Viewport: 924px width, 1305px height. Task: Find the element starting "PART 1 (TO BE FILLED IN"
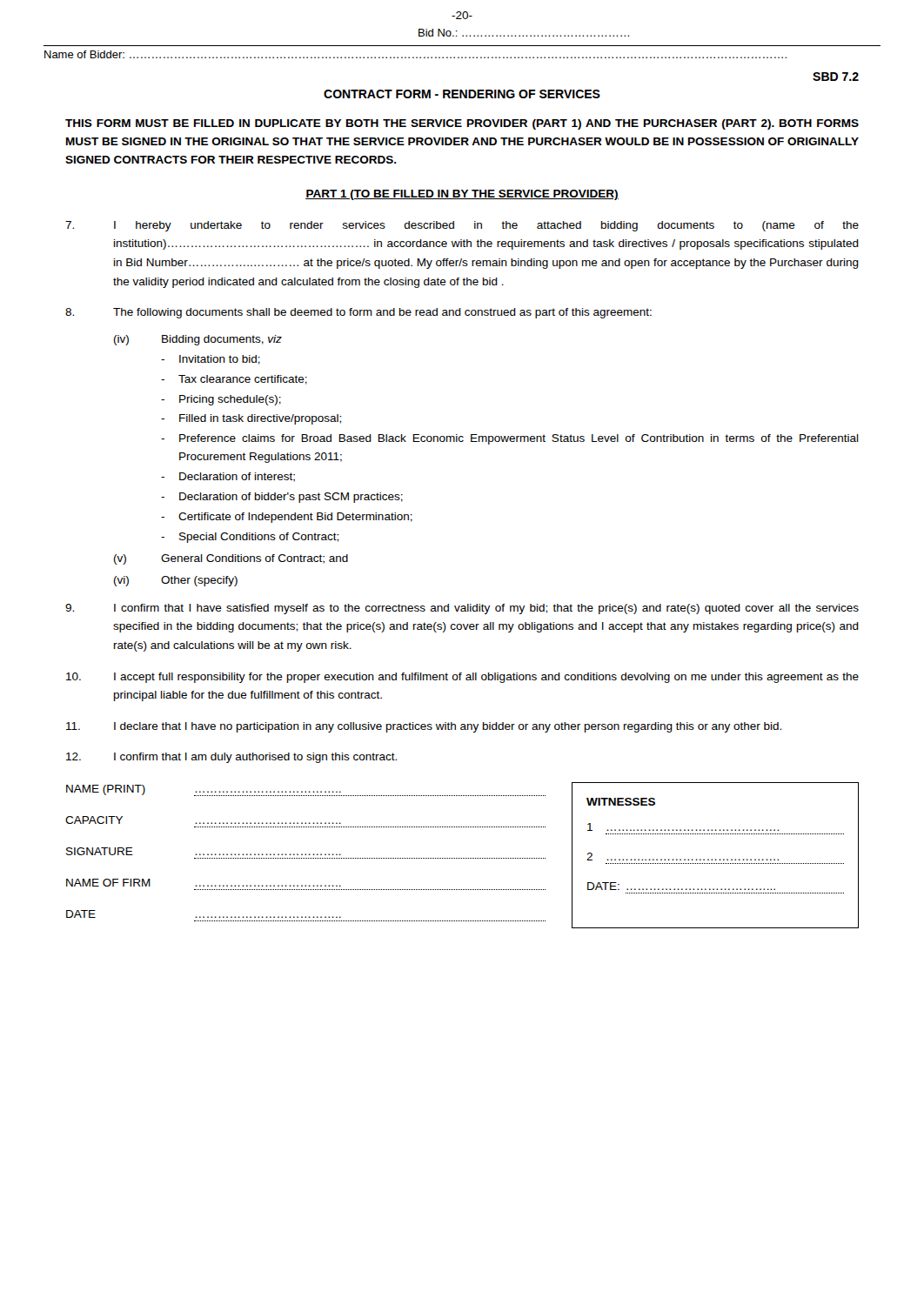point(462,193)
